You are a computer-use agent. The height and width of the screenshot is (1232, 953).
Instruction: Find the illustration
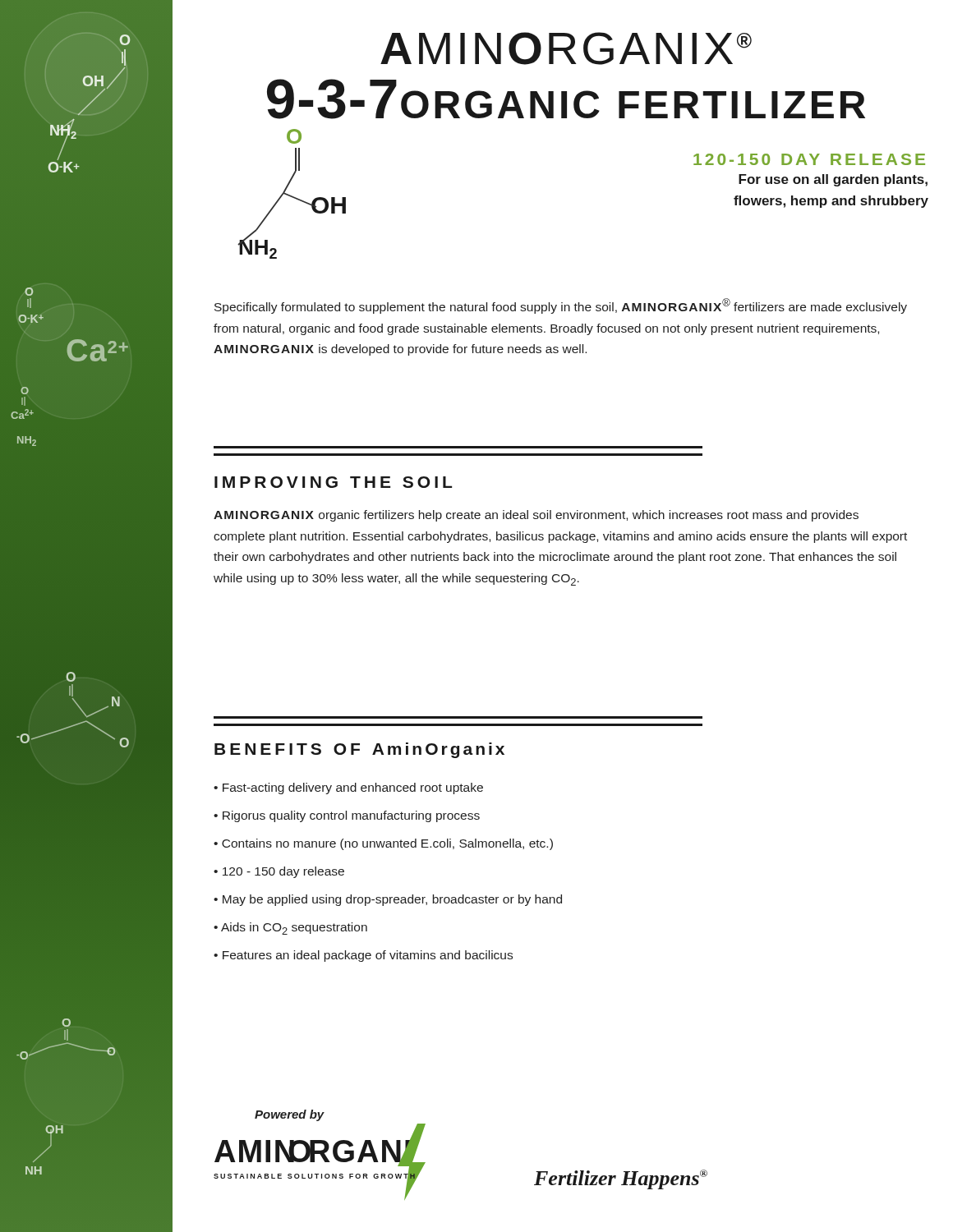tap(296, 203)
